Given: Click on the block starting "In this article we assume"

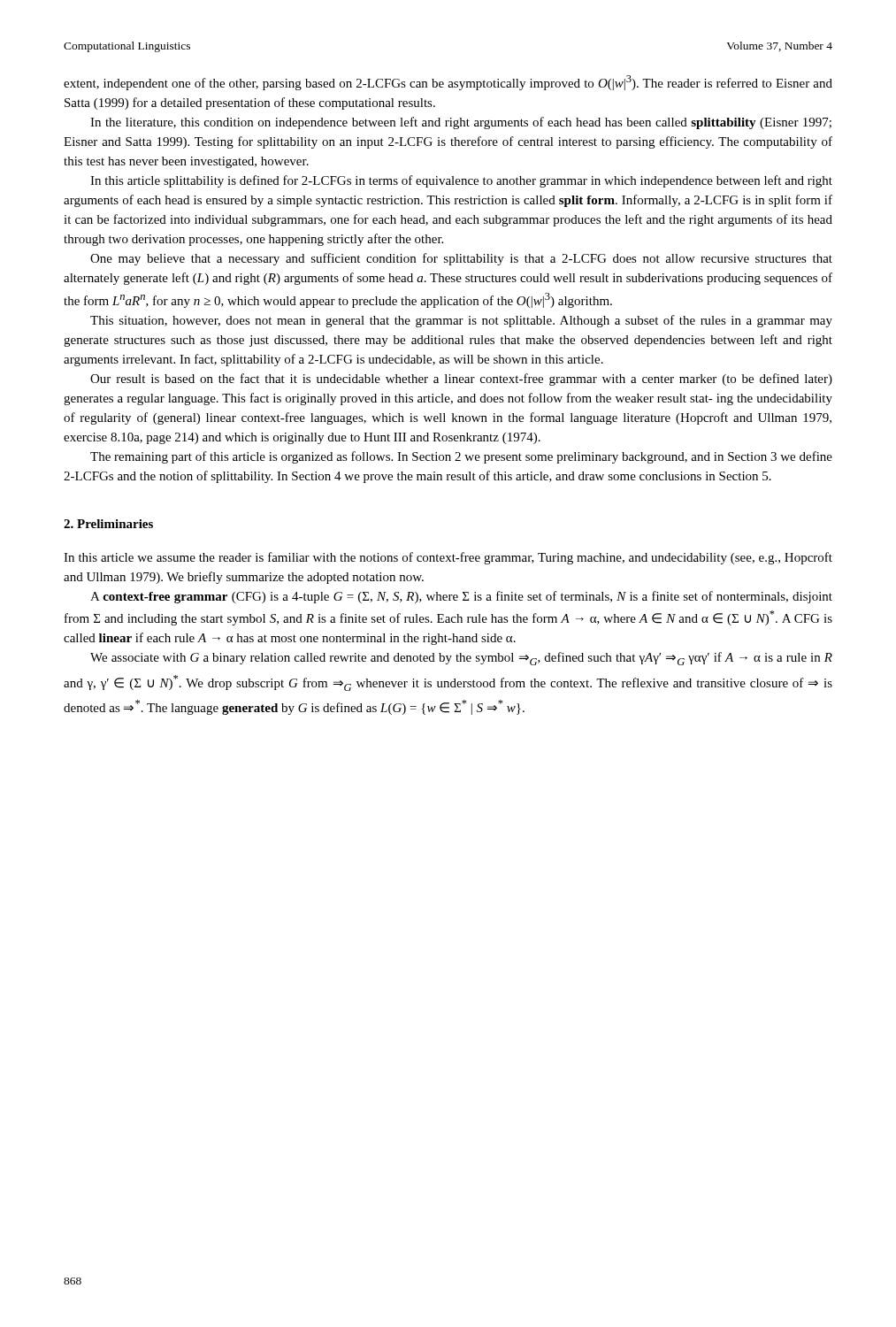Looking at the screenshot, I should tap(448, 567).
